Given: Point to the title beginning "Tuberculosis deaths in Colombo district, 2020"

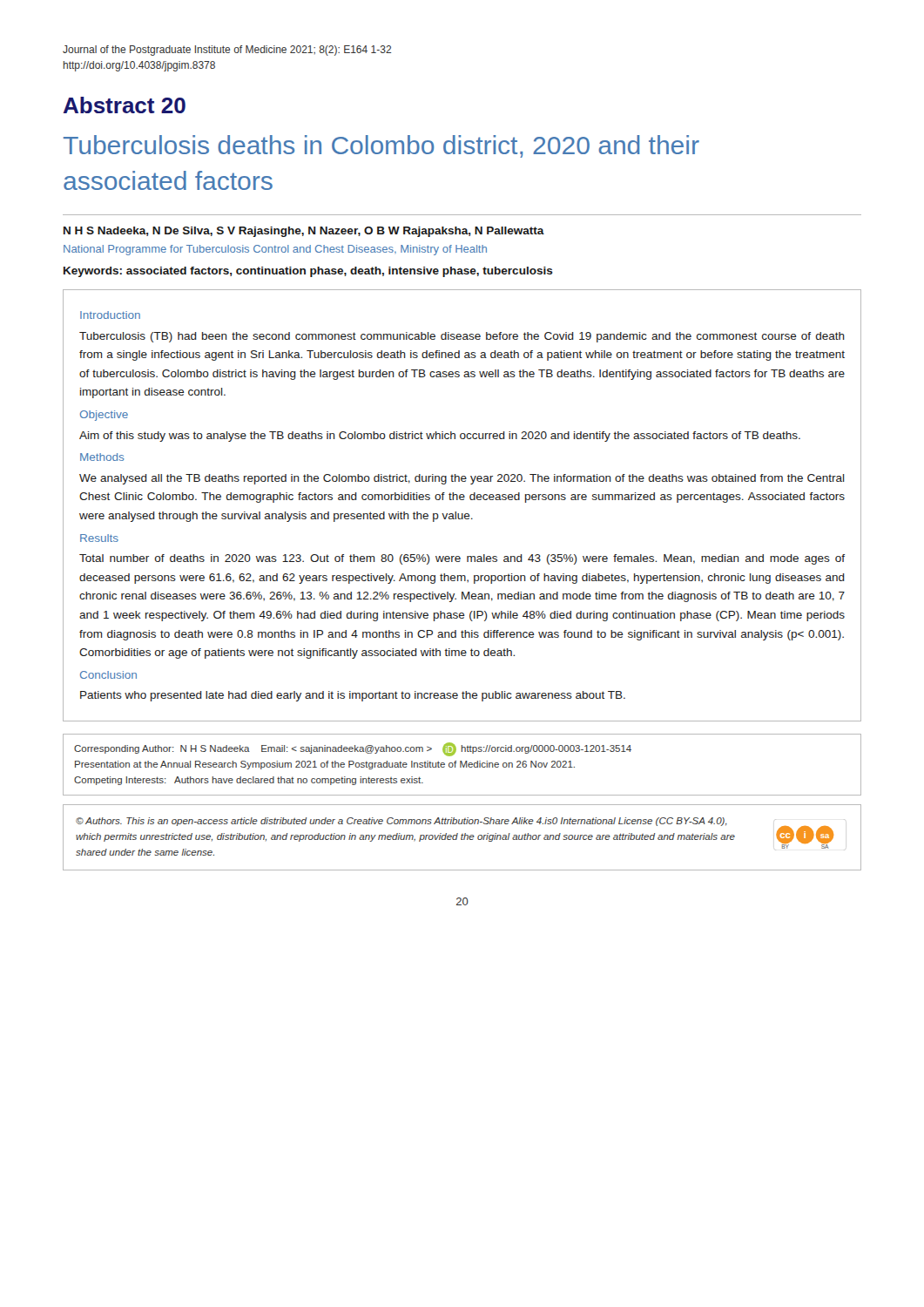Looking at the screenshot, I should (x=381, y=163).
